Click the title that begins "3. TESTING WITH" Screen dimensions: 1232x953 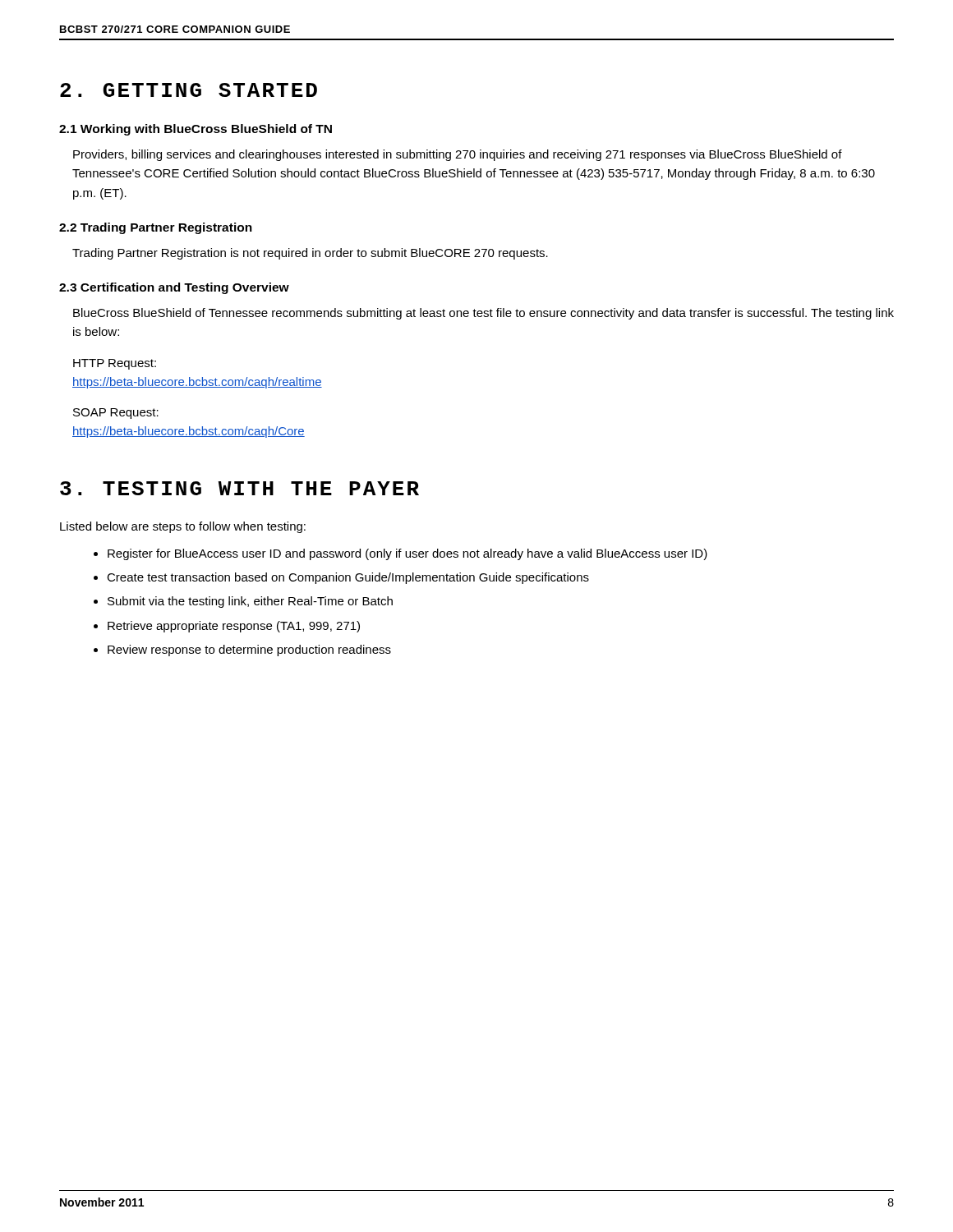coord(240,489)
